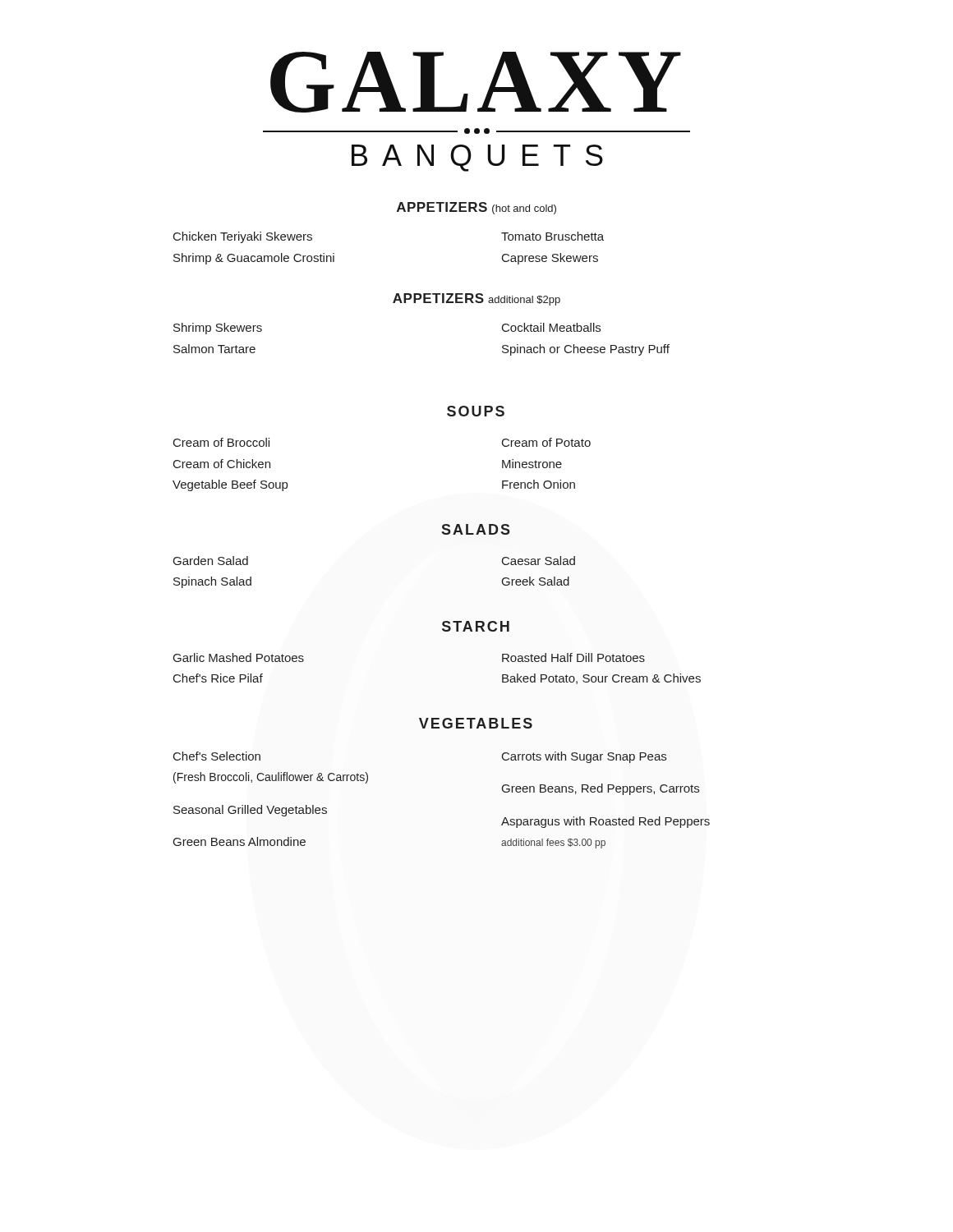
Task: Point to "French Onion"
Action: (x=538, y=484)
